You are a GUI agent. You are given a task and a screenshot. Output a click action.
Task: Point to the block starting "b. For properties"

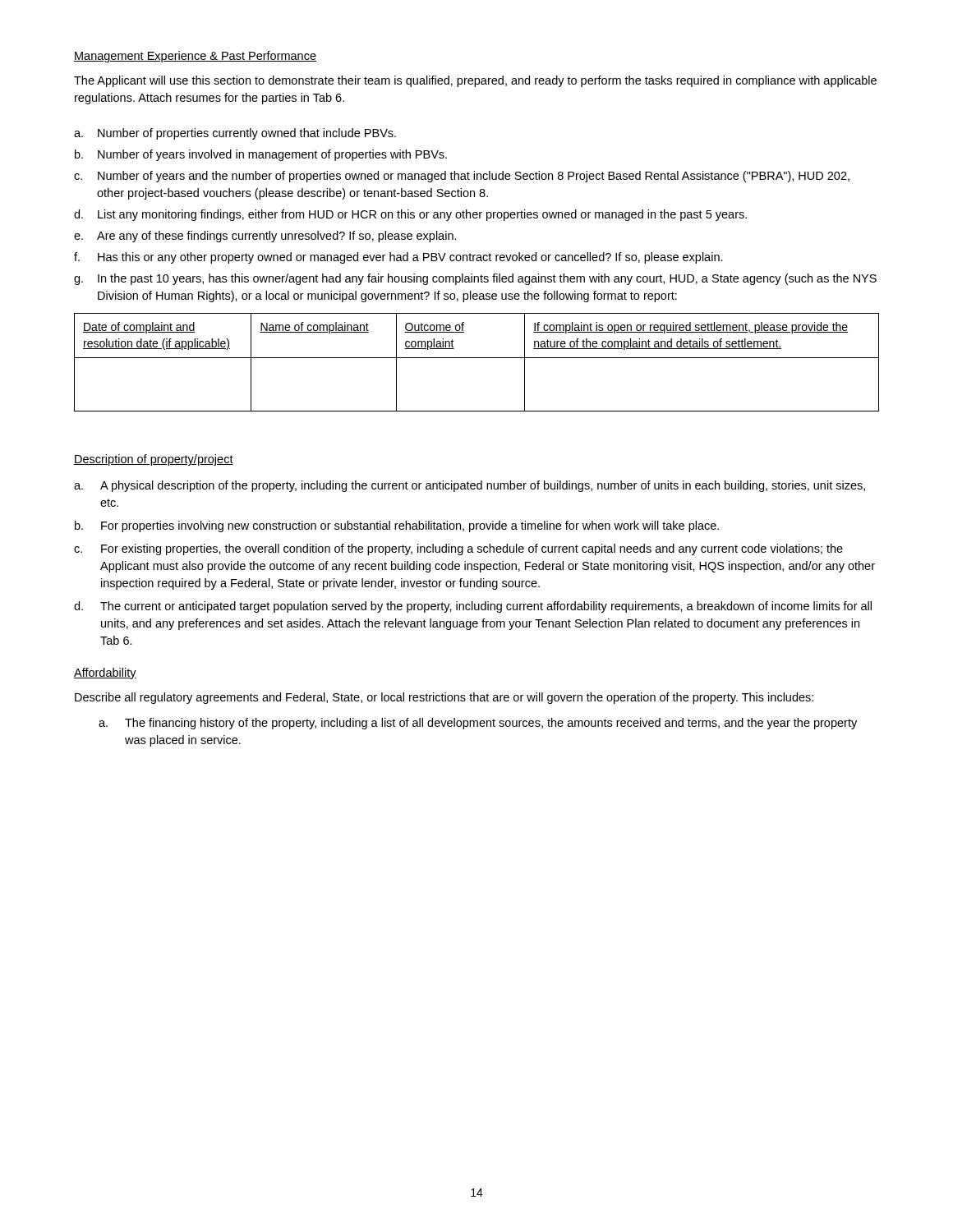476,526
